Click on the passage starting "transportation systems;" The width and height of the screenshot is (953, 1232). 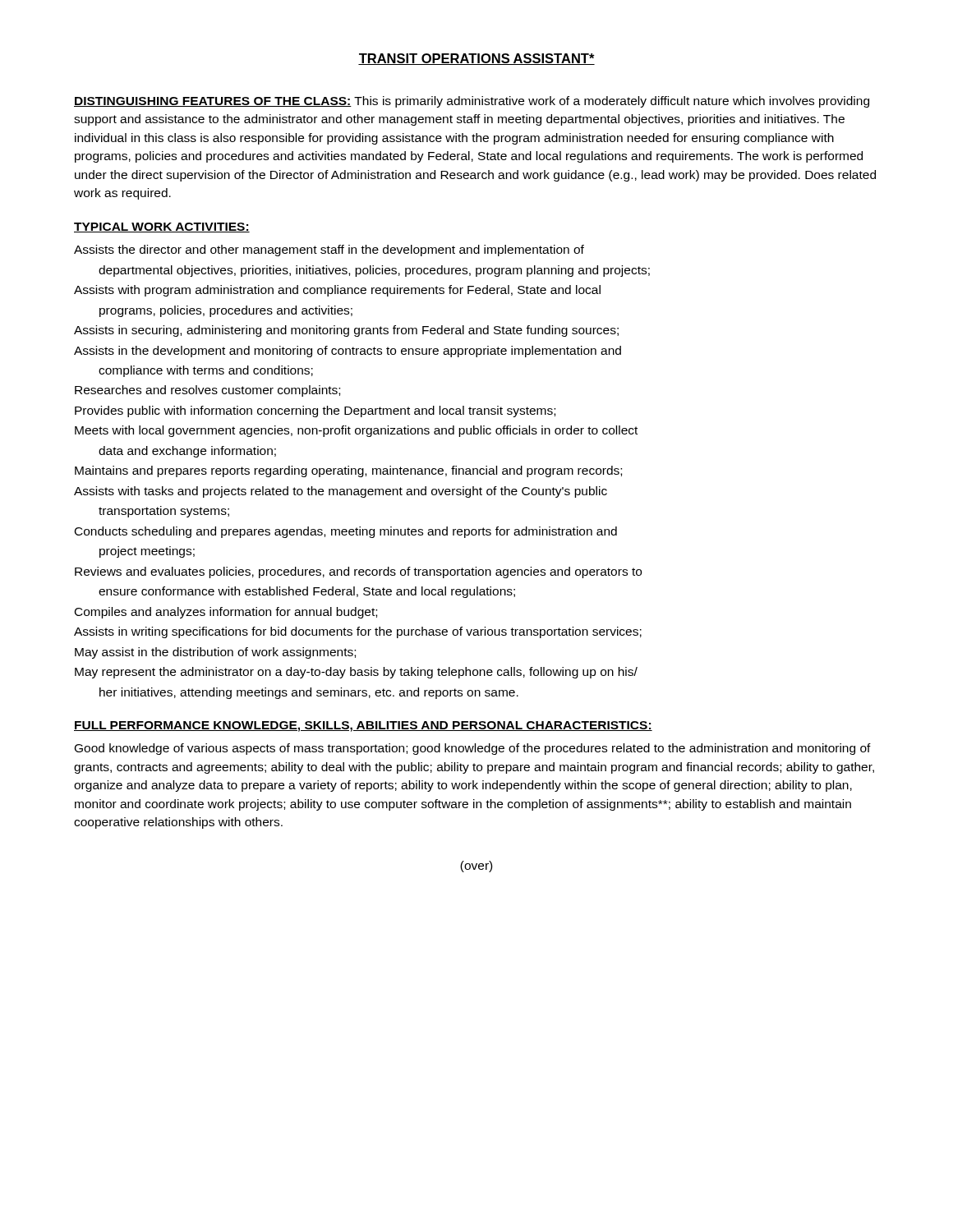pyautogui.click(x=164, y=511)
